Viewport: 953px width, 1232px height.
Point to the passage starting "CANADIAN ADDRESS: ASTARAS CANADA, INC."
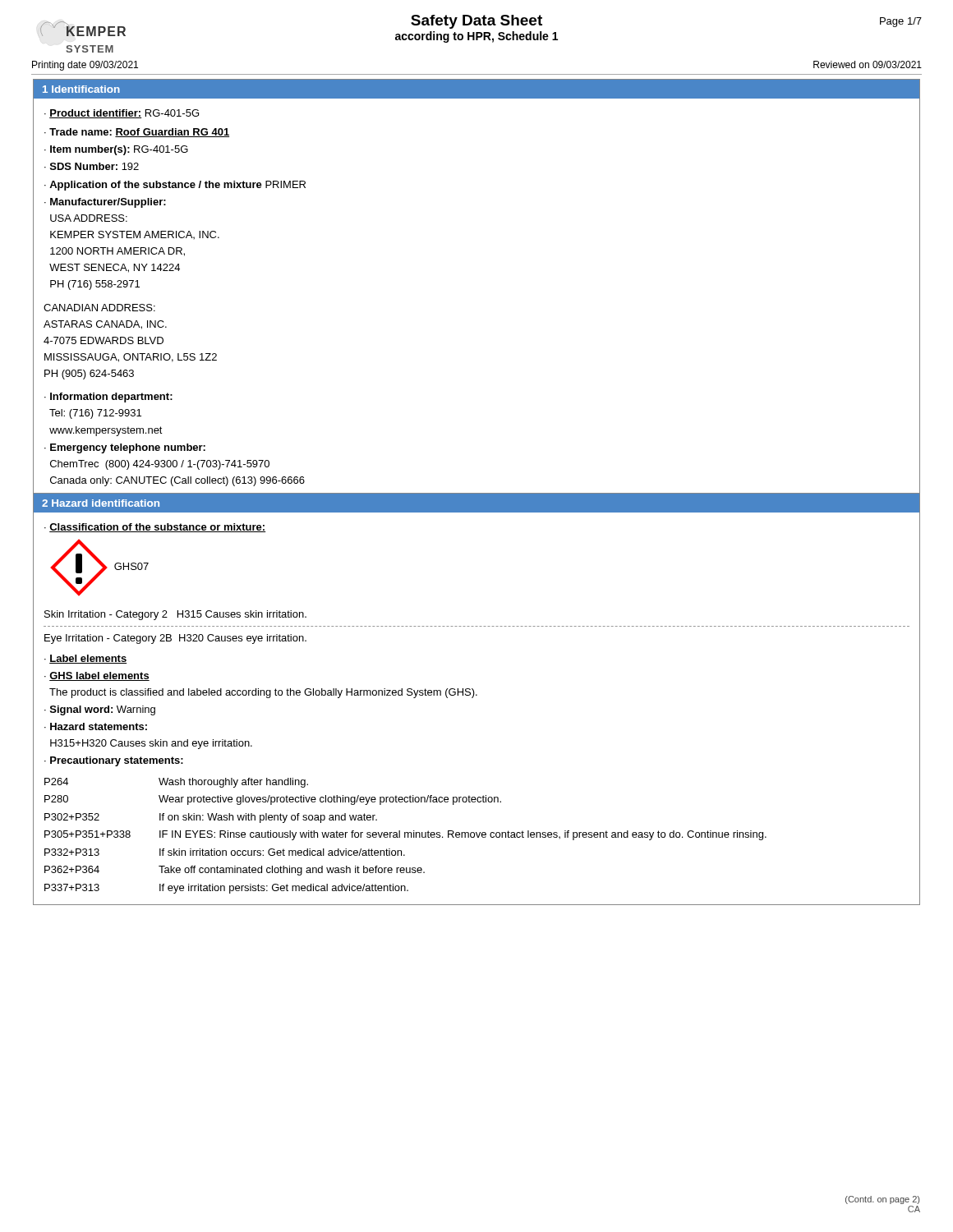pos(130,340)
